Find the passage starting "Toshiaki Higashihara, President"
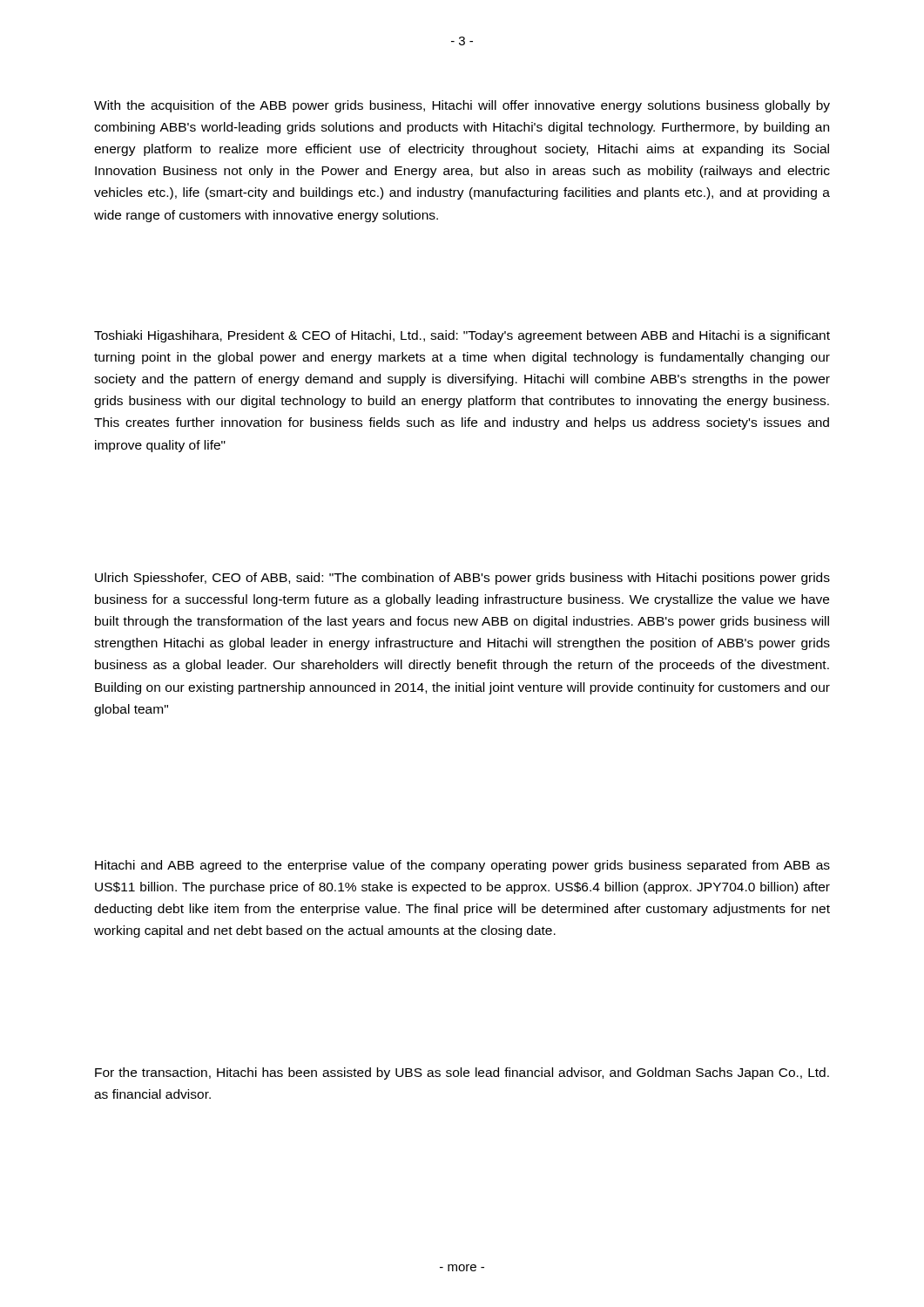Screen dimensions: 1307x924 coord(462,390)
